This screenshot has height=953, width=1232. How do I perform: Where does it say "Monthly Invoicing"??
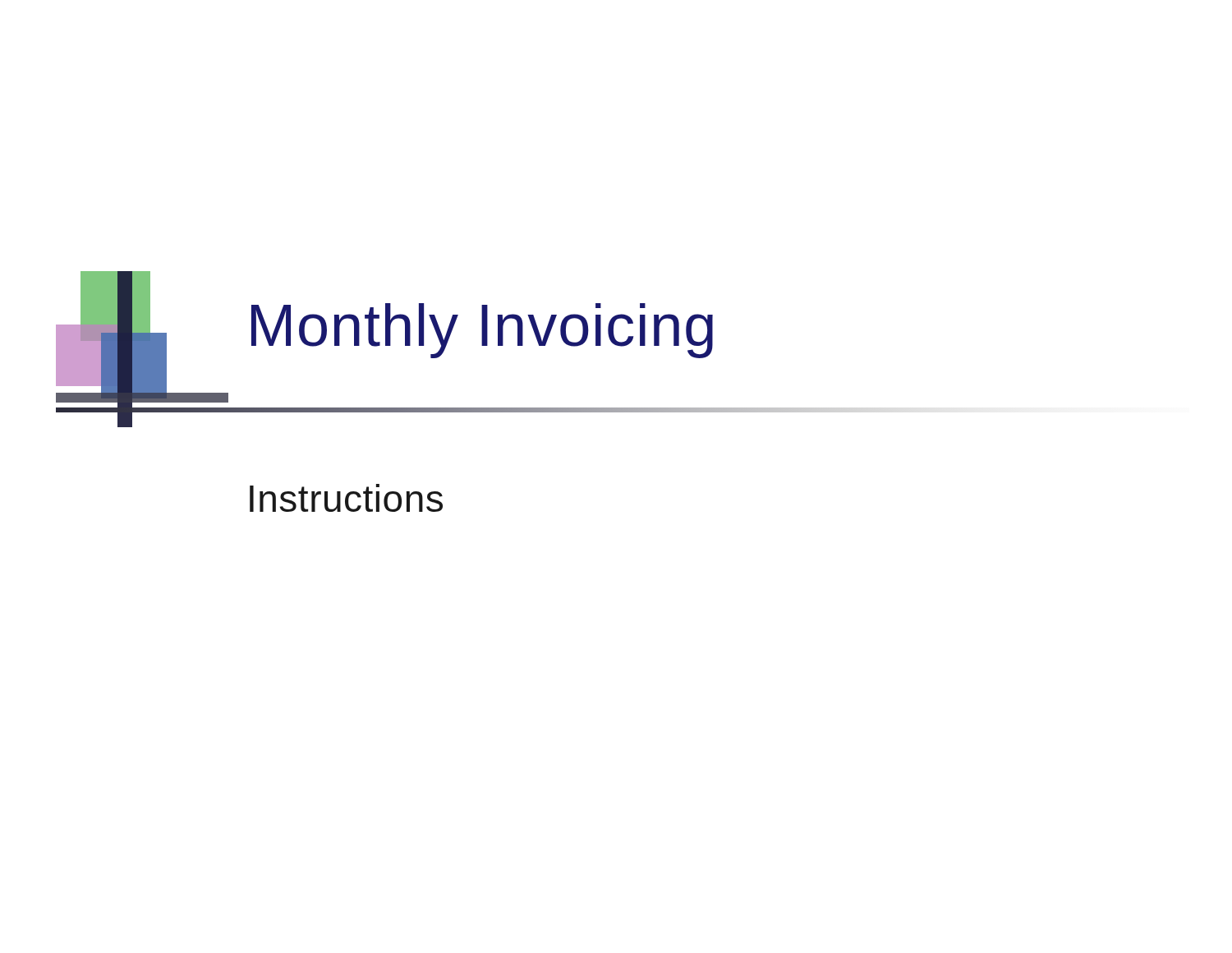click(x=482, y=325)
